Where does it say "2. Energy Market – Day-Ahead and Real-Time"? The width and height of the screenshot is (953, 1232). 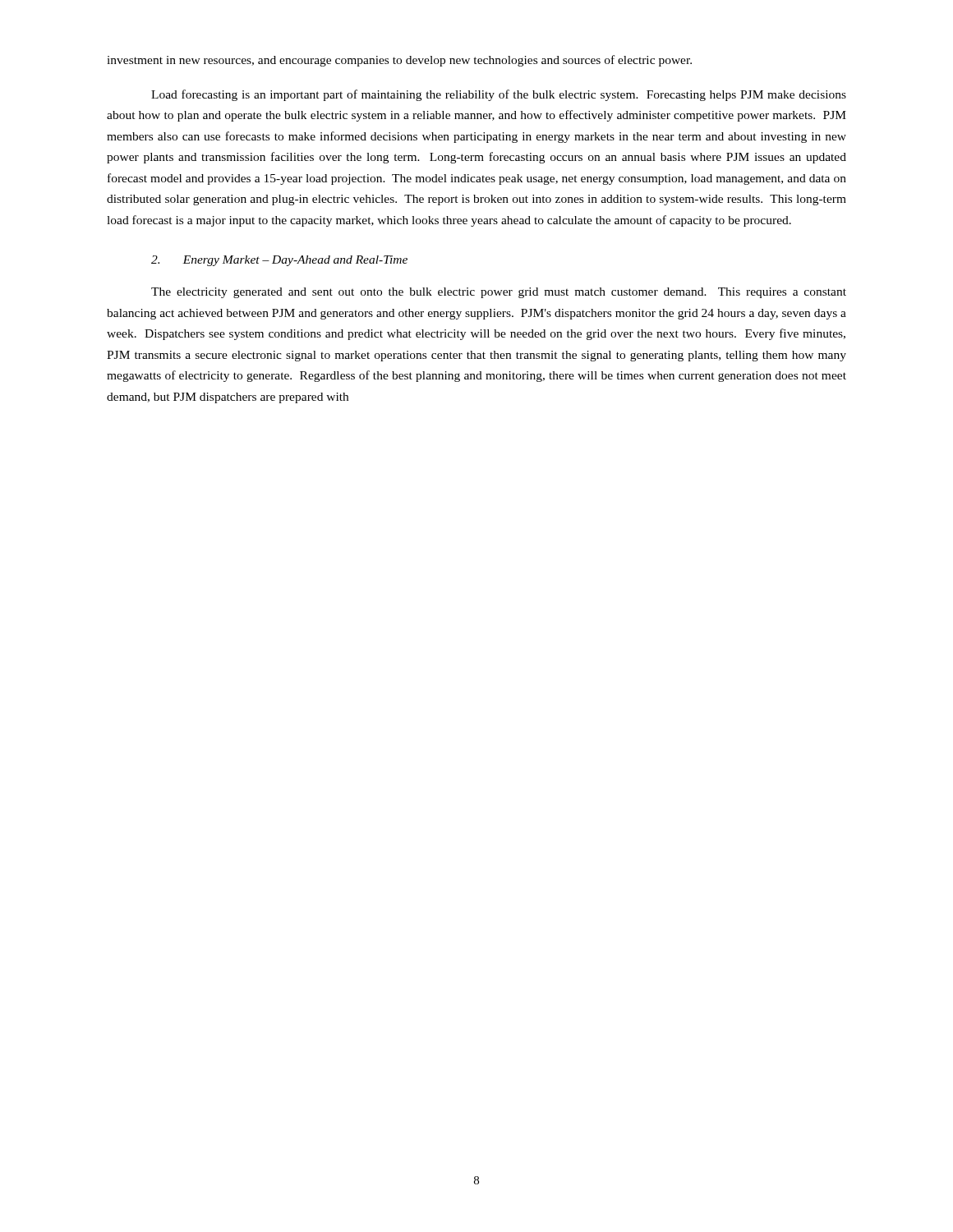pyautogui.click(x=279, y=259)
